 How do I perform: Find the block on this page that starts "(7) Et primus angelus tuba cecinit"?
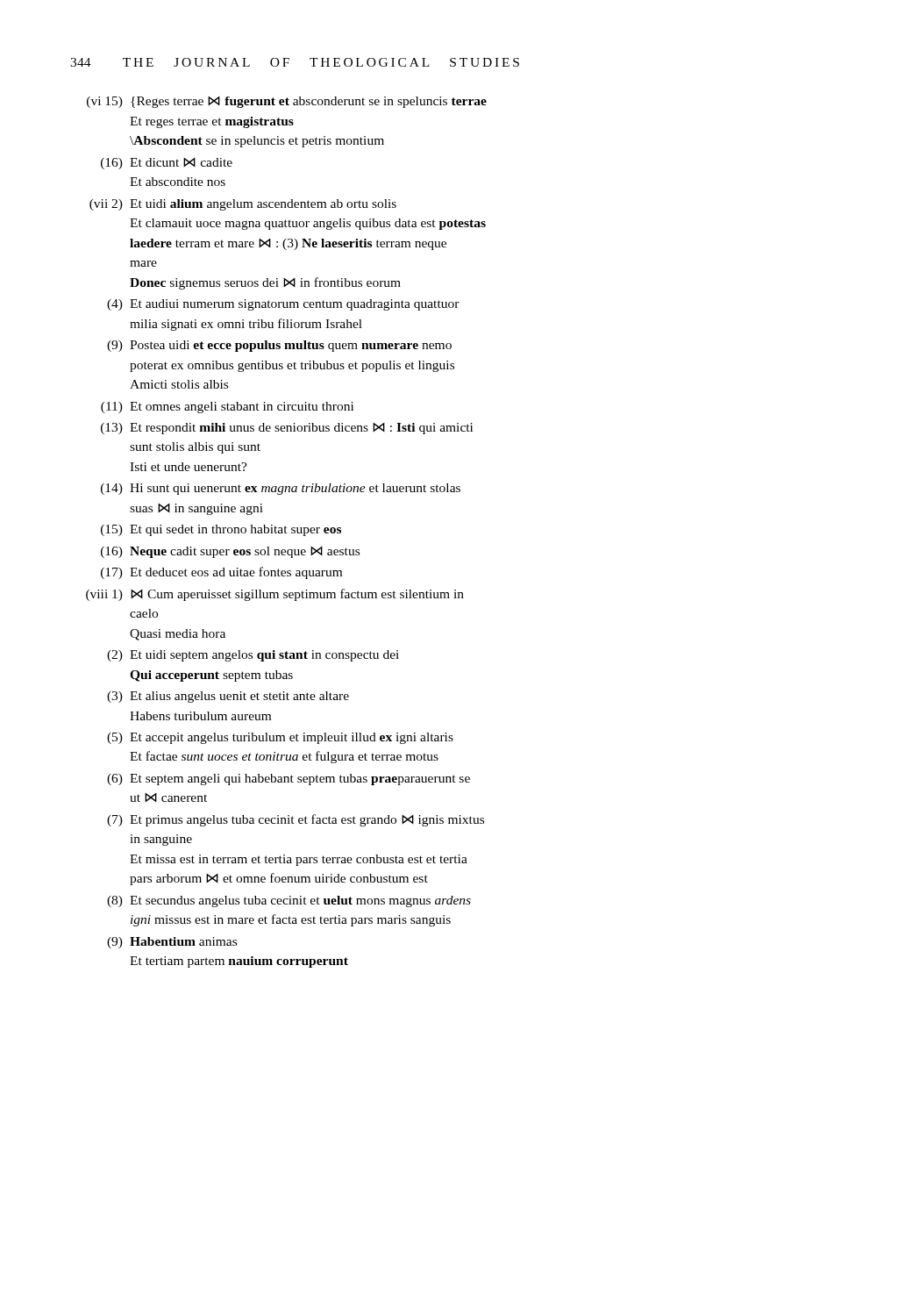click(x=452, y=849)
